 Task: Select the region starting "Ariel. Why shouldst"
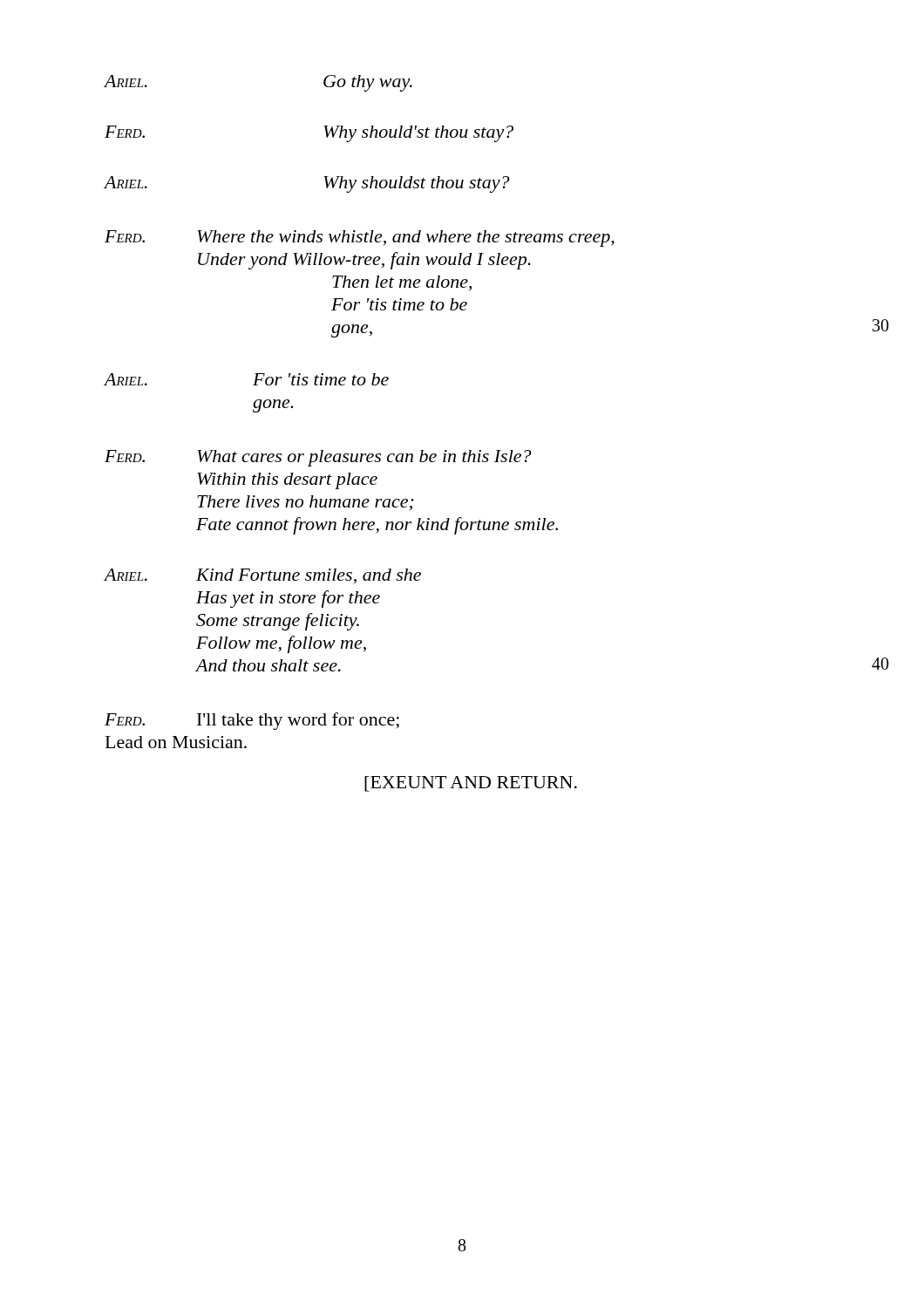(x=123, y=184)
